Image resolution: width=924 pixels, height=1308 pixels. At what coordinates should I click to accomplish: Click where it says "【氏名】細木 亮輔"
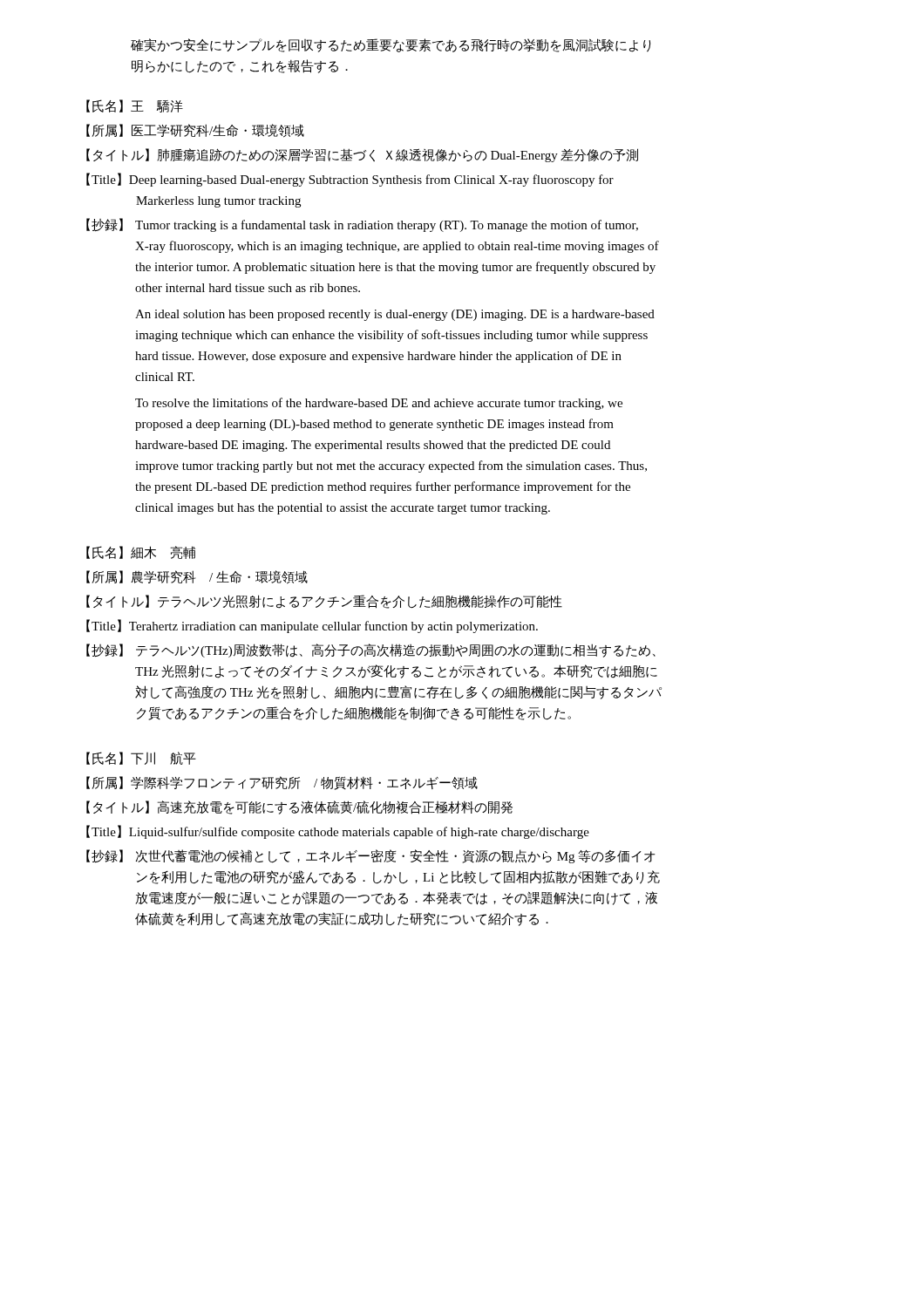point(137,553)
